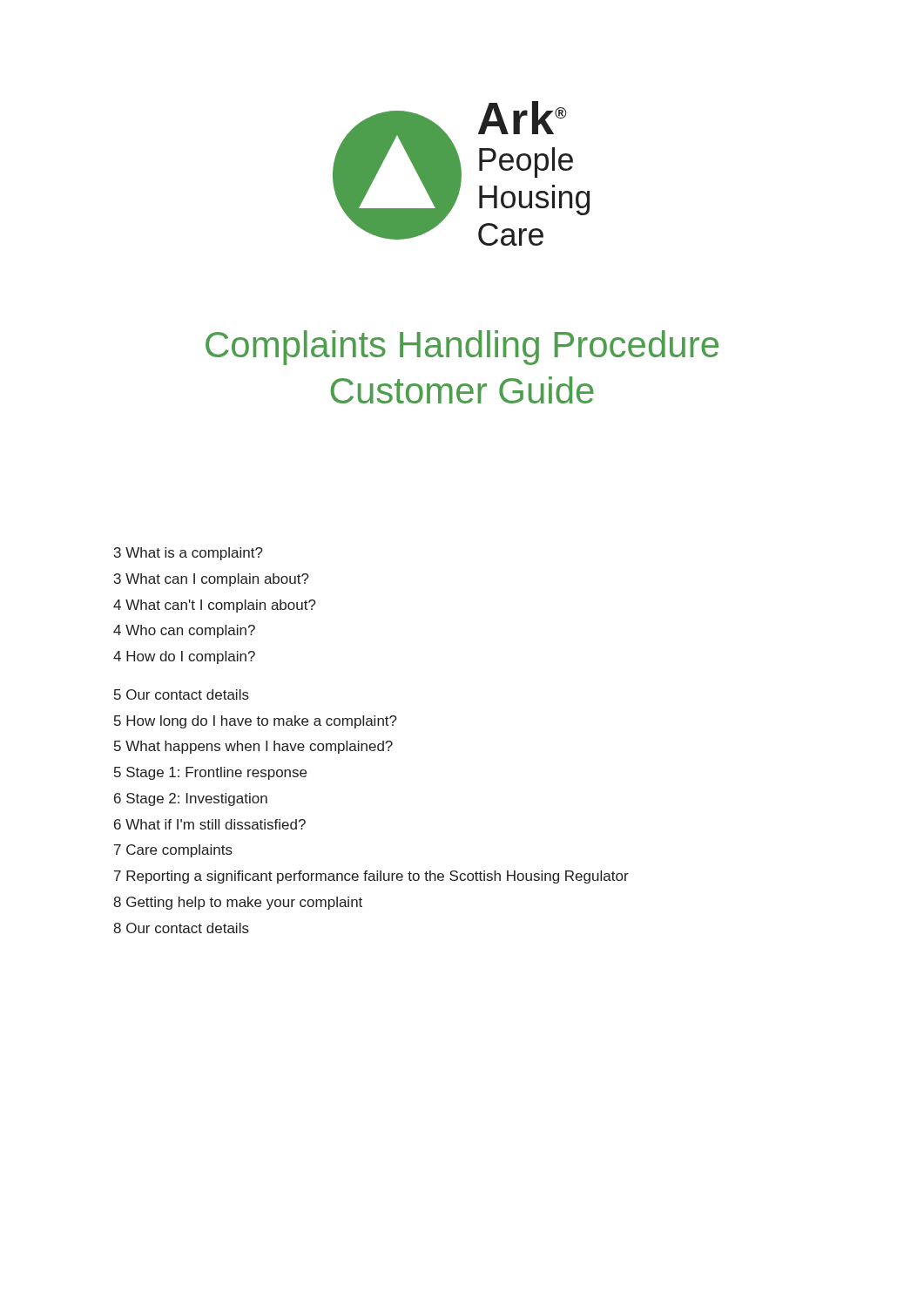Find the text starting "4 Who can complain?"
Screen dimensions: 1307x924
click(x=184, y=631)
